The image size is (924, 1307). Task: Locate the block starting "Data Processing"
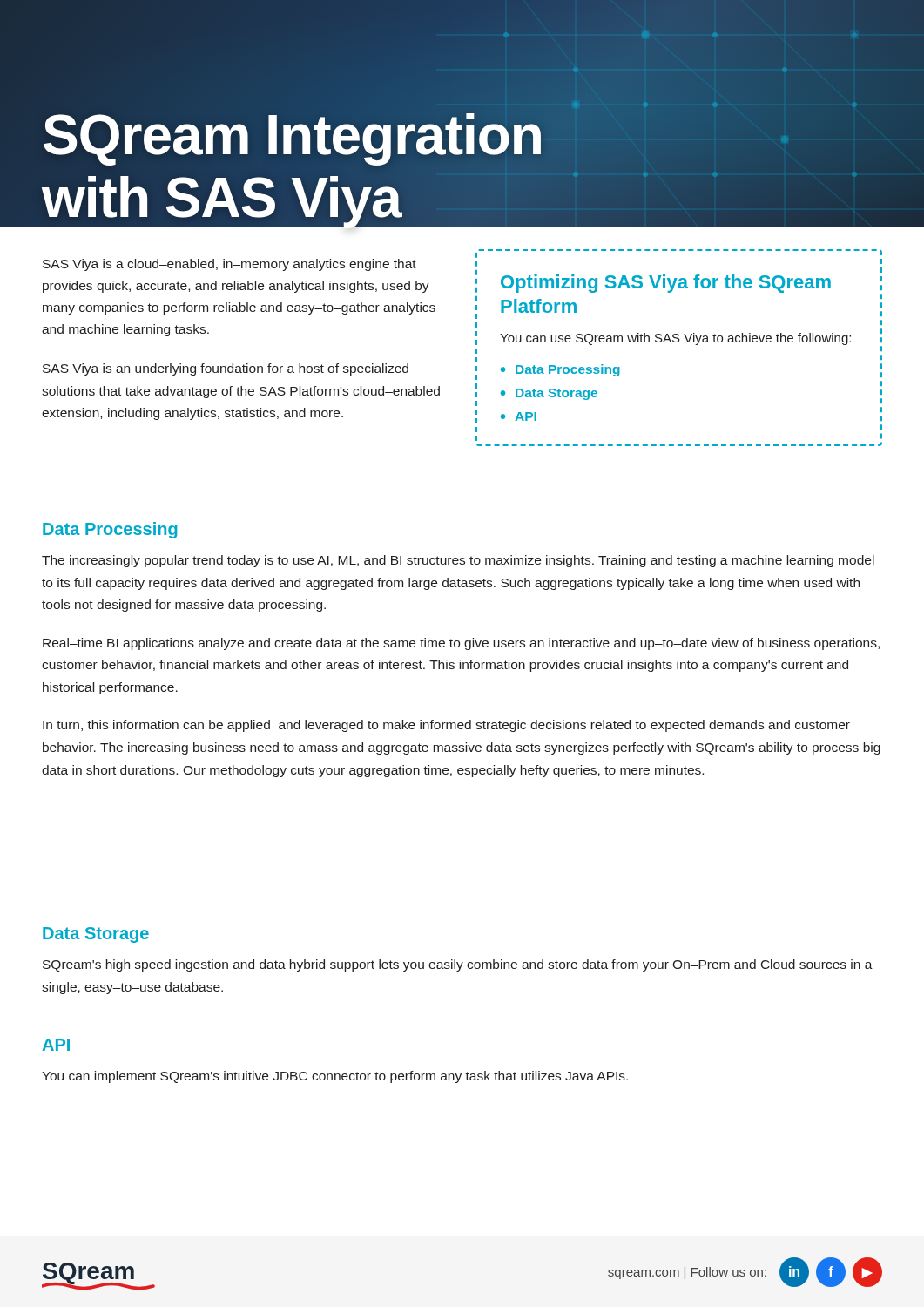coord(110,530)
